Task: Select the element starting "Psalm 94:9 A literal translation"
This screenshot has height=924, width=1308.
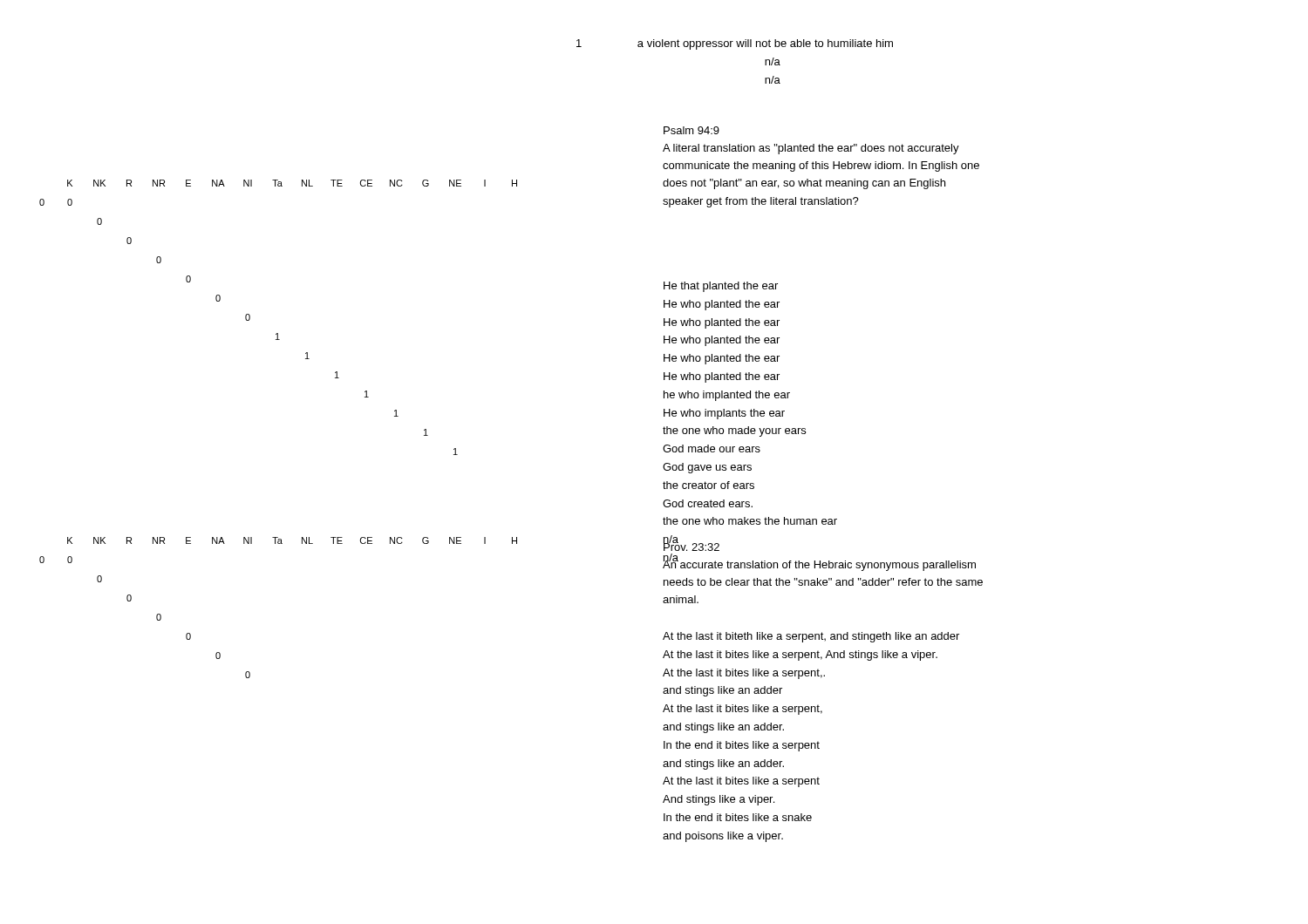Action: click(x=821, y=165)
